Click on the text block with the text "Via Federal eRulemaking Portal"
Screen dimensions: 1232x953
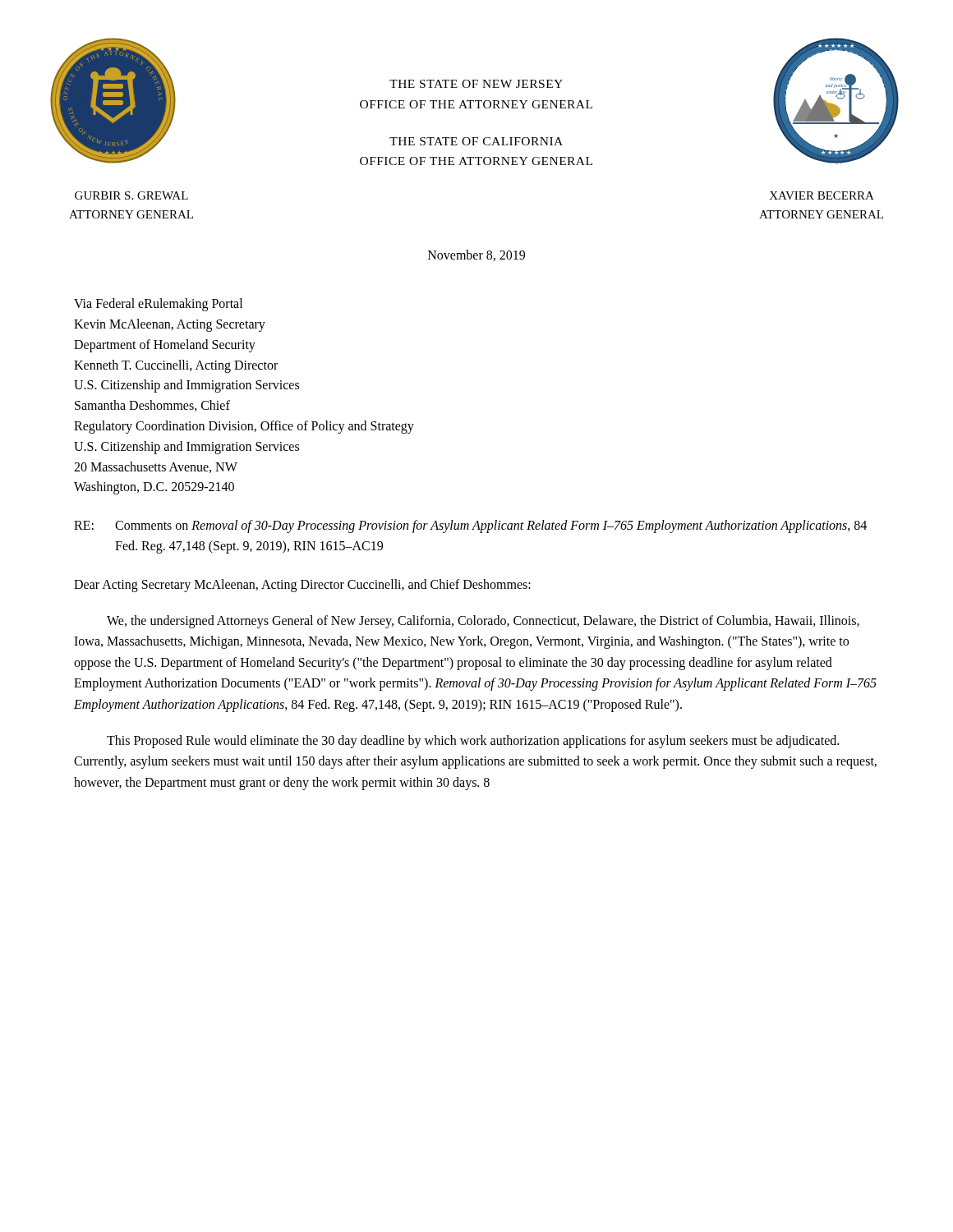pyautogui.click(x=158, y=305)
